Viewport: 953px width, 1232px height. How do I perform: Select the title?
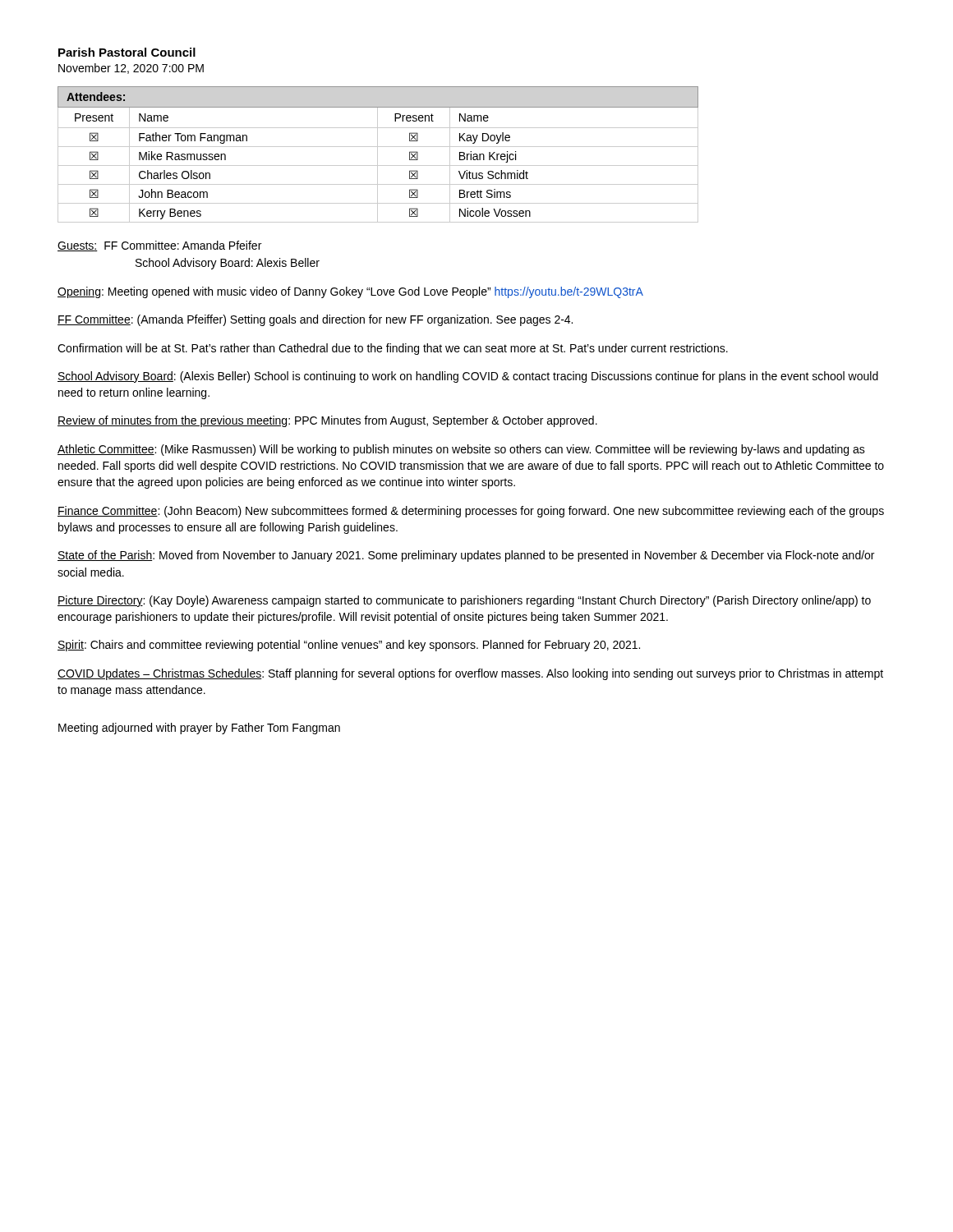[127, 52]
